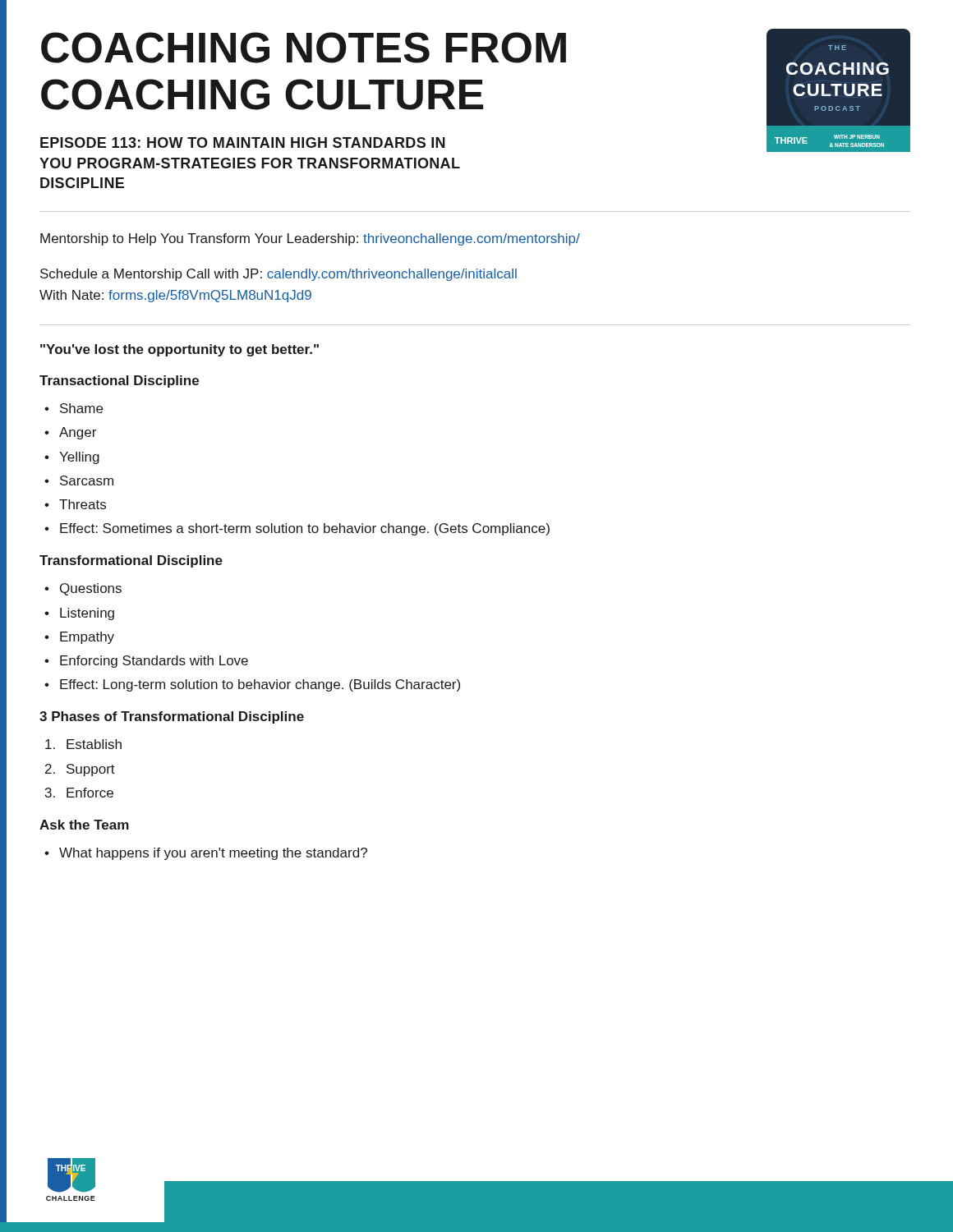Locate the passage starting "EPISODE 113: HOW TO MAINTAIN HIGH STANDARDS"
The width and height of the screenshot is (953, 1232).
point(391,163)
